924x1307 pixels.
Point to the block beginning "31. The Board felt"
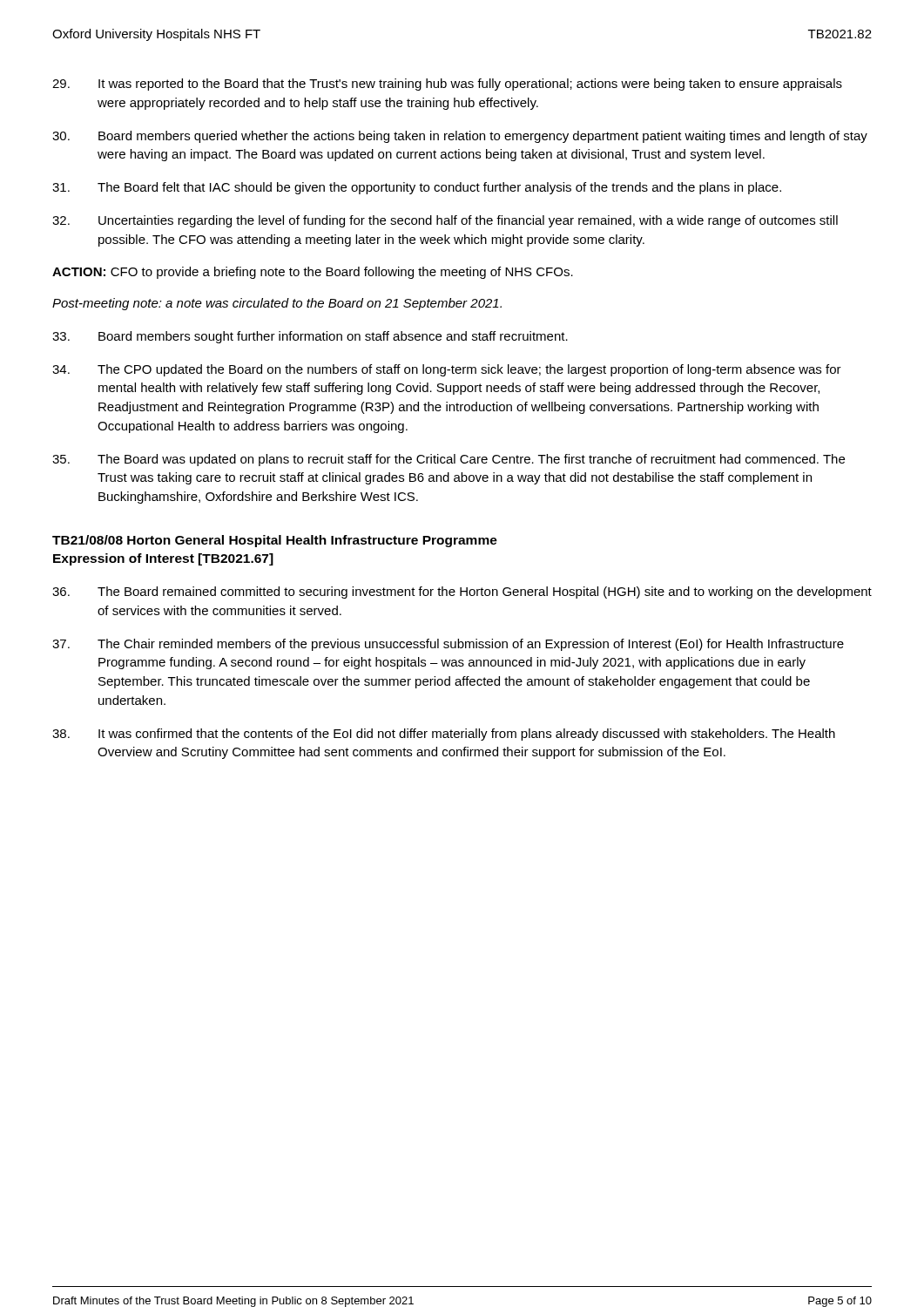(462, 187)
